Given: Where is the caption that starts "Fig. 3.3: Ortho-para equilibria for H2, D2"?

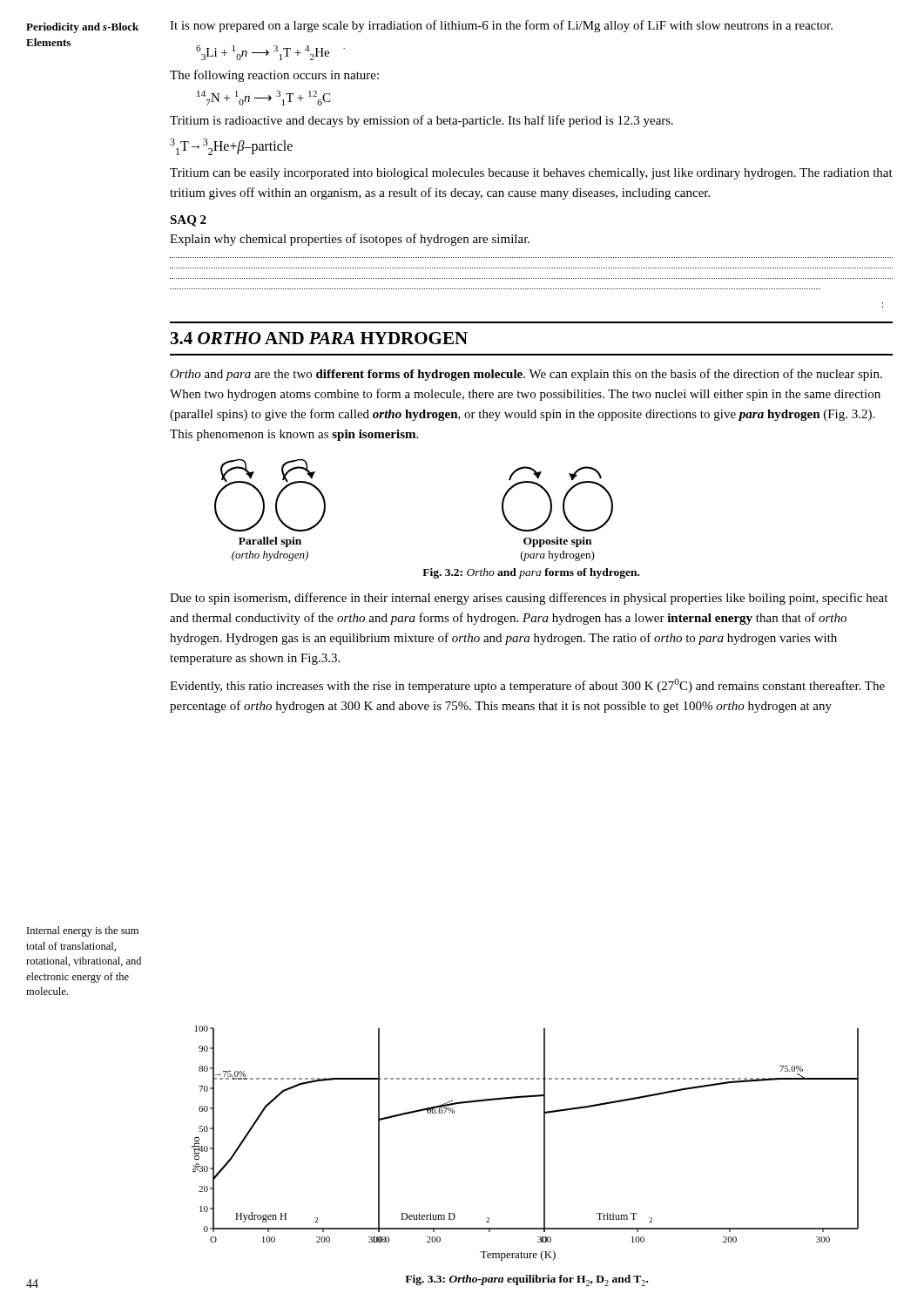Looking at the screenshot, I should click(527, 1280).
